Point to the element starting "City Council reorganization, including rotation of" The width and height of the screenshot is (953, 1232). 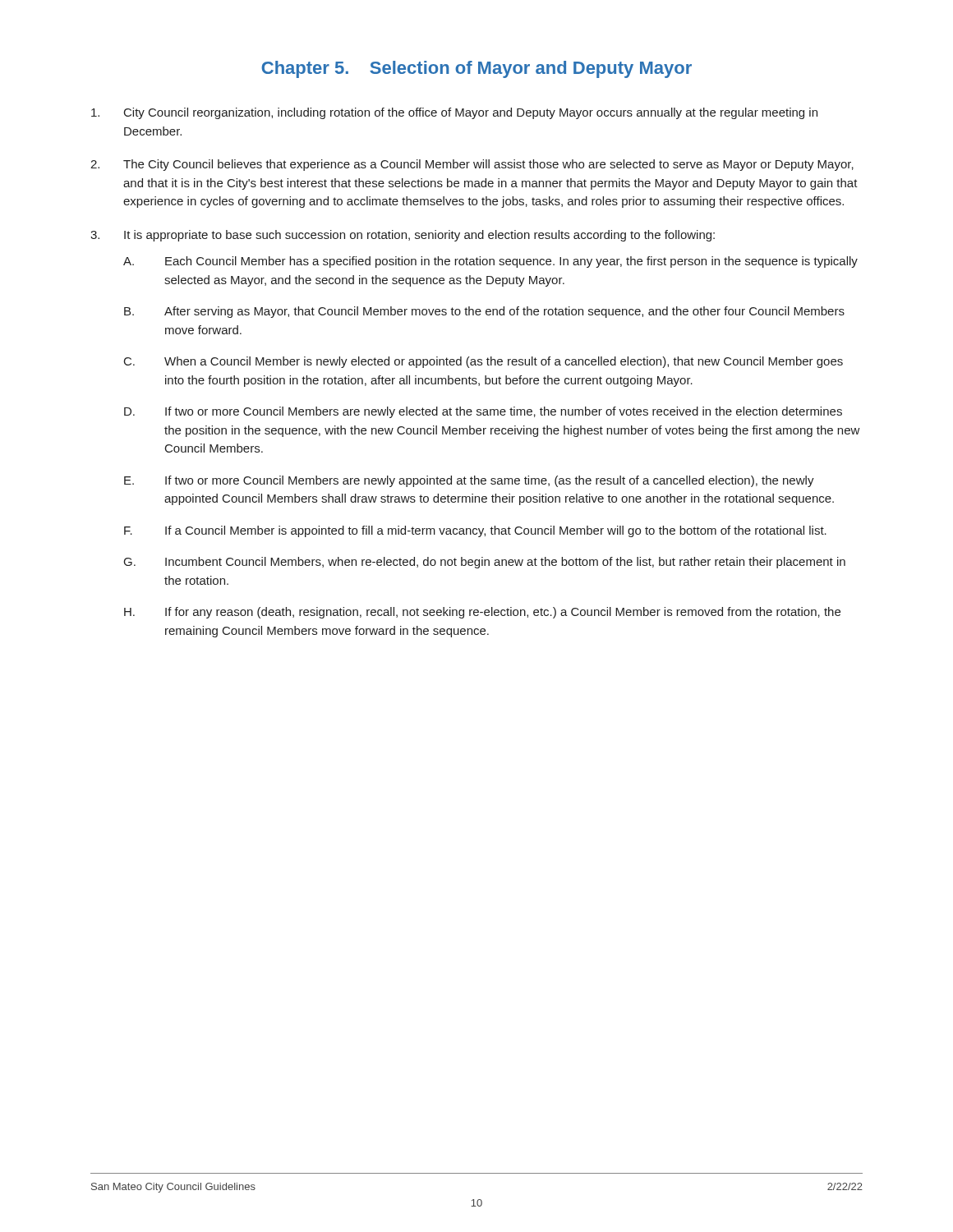point(476,122)
